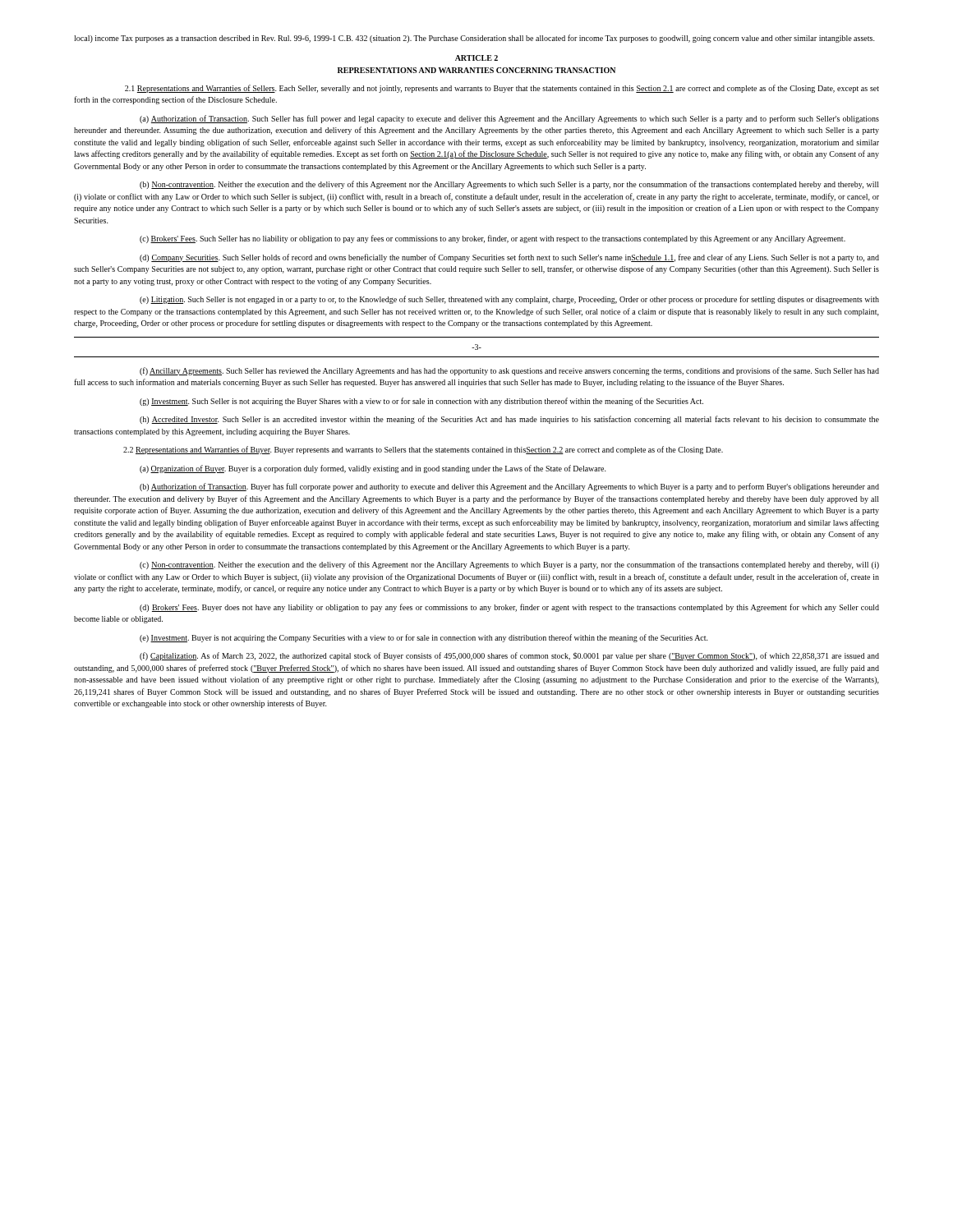Screen dimensions: 1232x953
Task: Where does it say "REPRESENTATIONS AND WARRANTIES CONCERNING TRANSACTION"?
Action: point(476,70)
